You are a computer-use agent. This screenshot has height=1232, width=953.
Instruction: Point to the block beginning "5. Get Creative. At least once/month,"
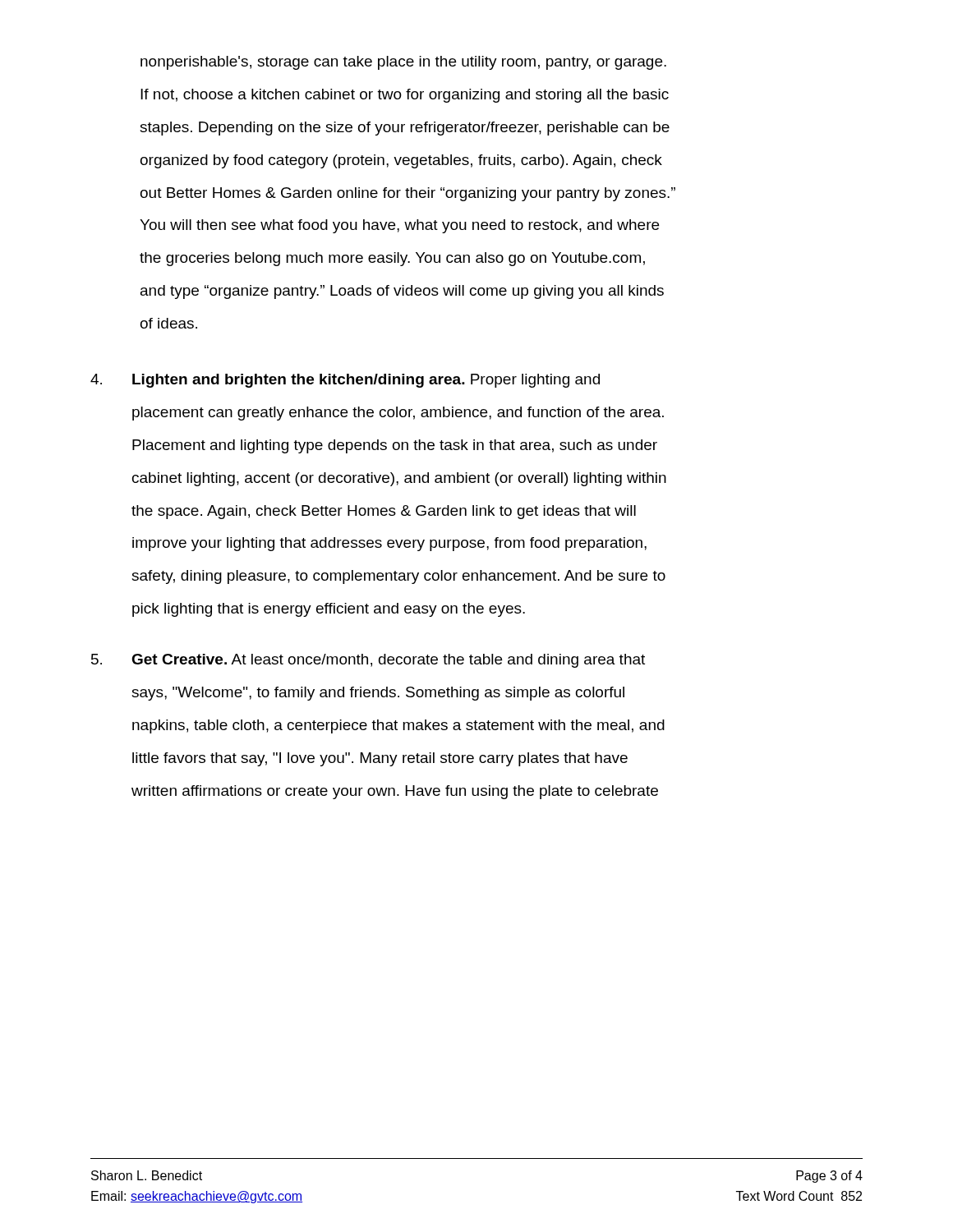pyautogui.click(x=476, y=725)
